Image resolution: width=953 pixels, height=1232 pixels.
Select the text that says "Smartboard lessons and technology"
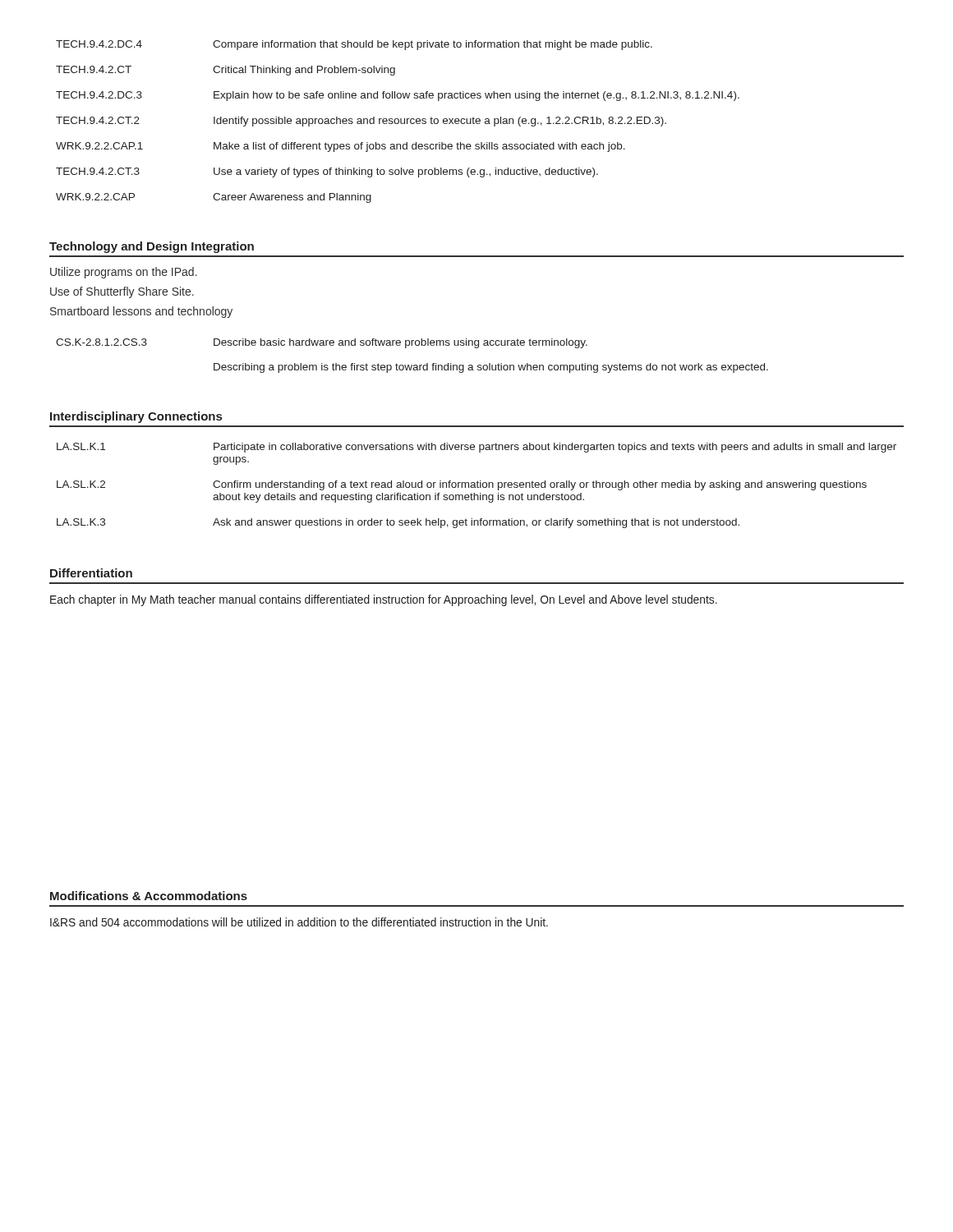click(141, 311)
